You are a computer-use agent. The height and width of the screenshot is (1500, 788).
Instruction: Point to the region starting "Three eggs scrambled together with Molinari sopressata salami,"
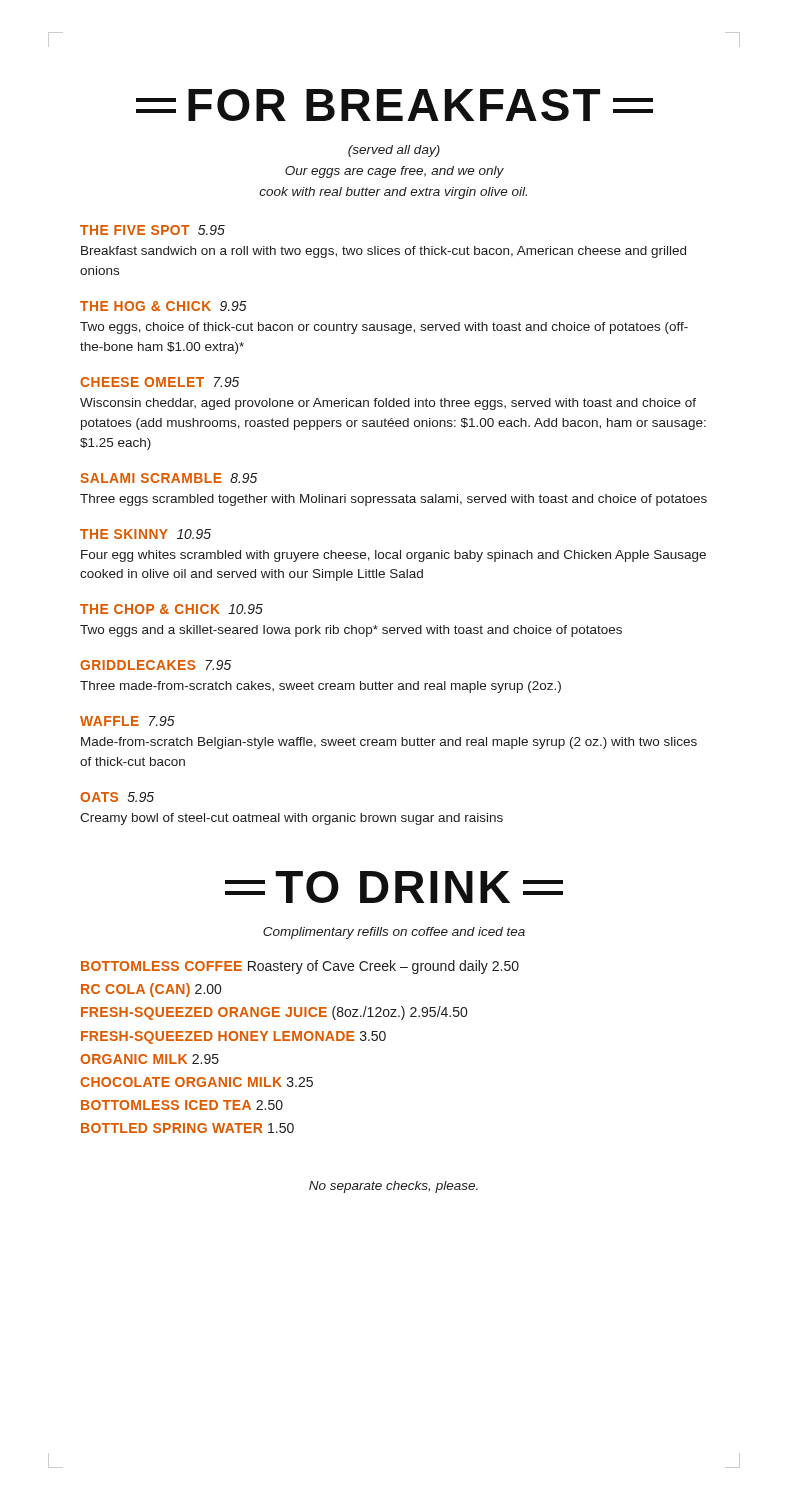394,498
